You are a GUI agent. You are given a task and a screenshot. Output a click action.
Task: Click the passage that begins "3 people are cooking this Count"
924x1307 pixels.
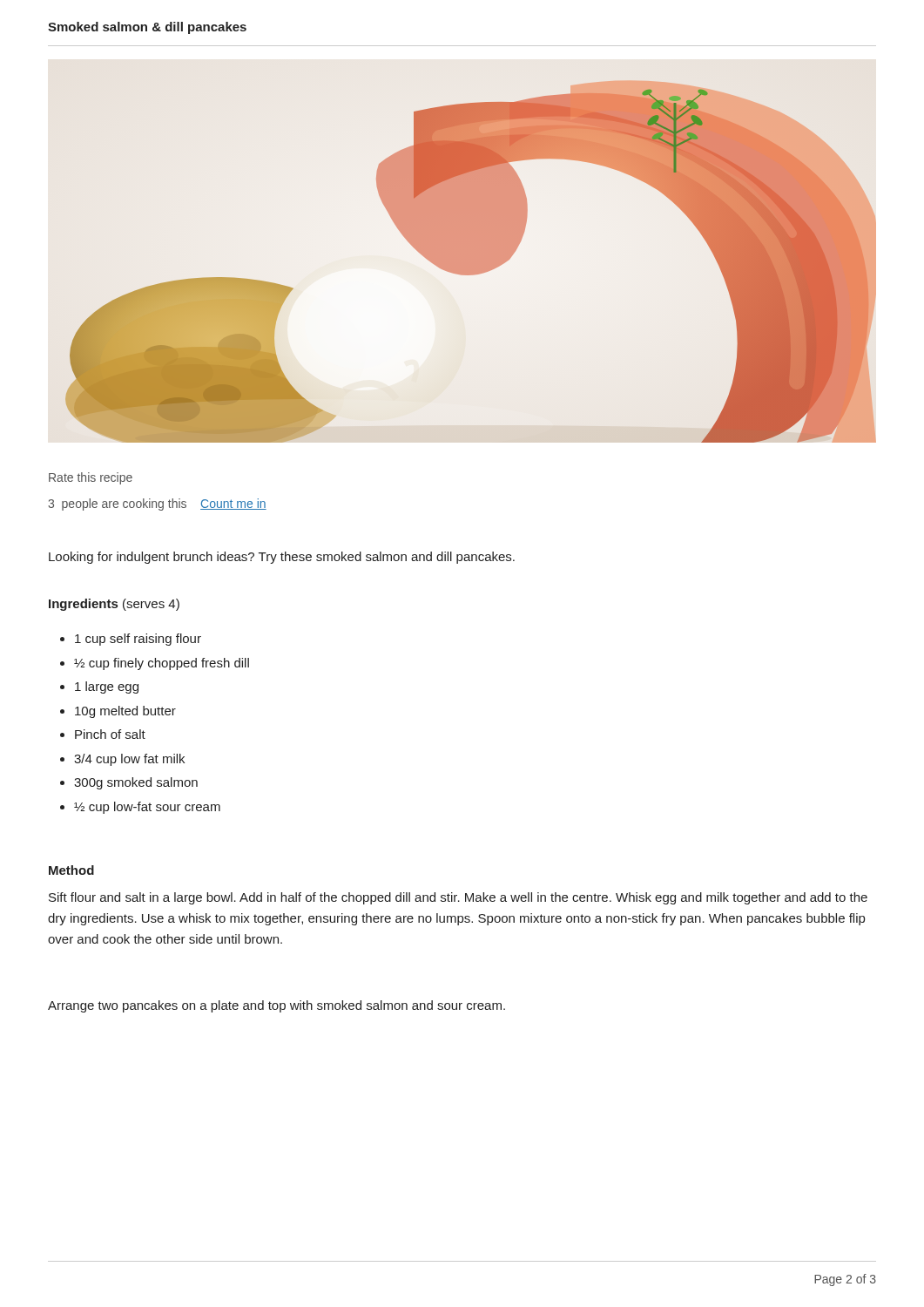(x=157, y=504)
